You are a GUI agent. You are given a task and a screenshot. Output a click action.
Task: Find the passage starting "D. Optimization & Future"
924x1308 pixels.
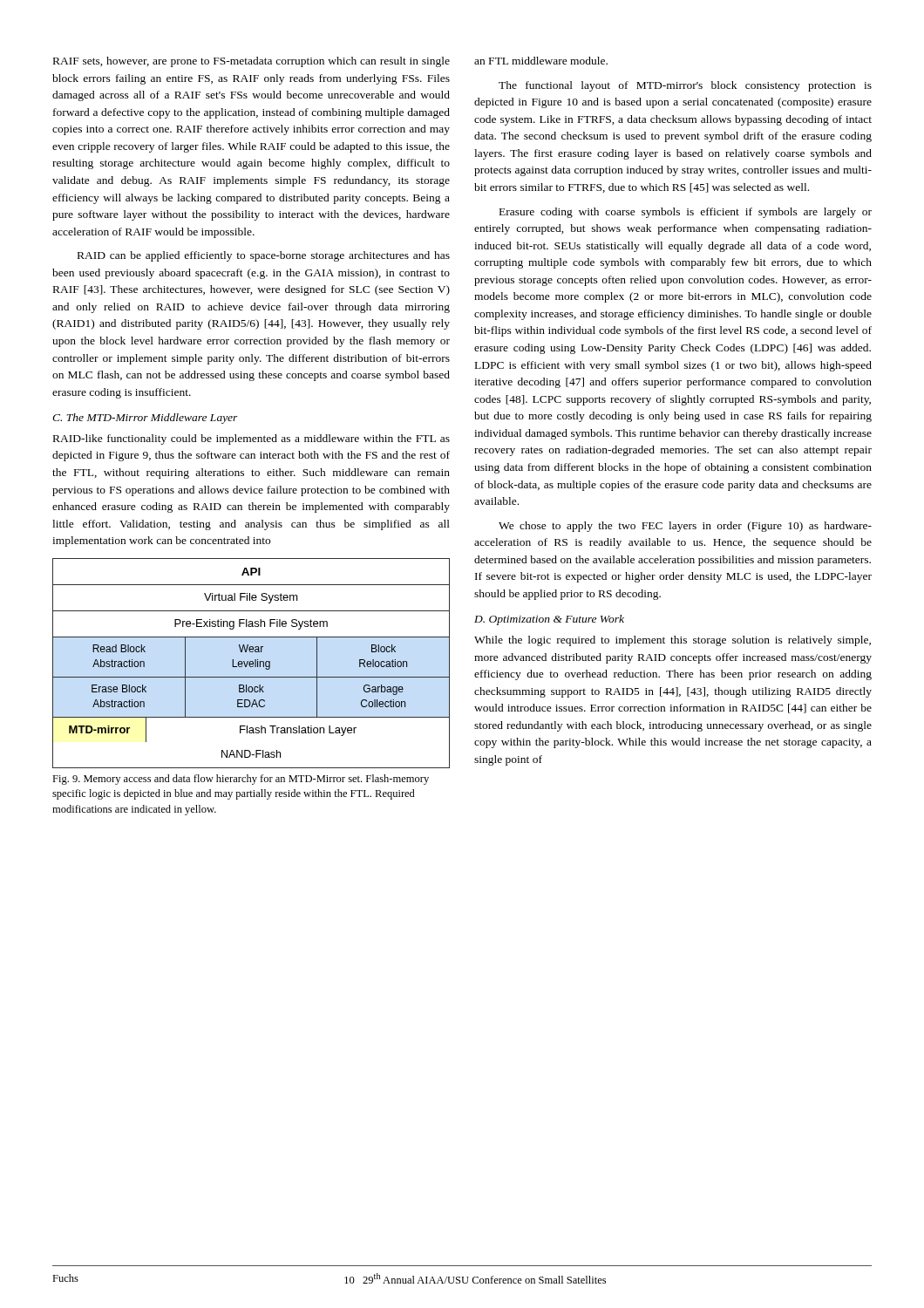(x=549, y=619)
